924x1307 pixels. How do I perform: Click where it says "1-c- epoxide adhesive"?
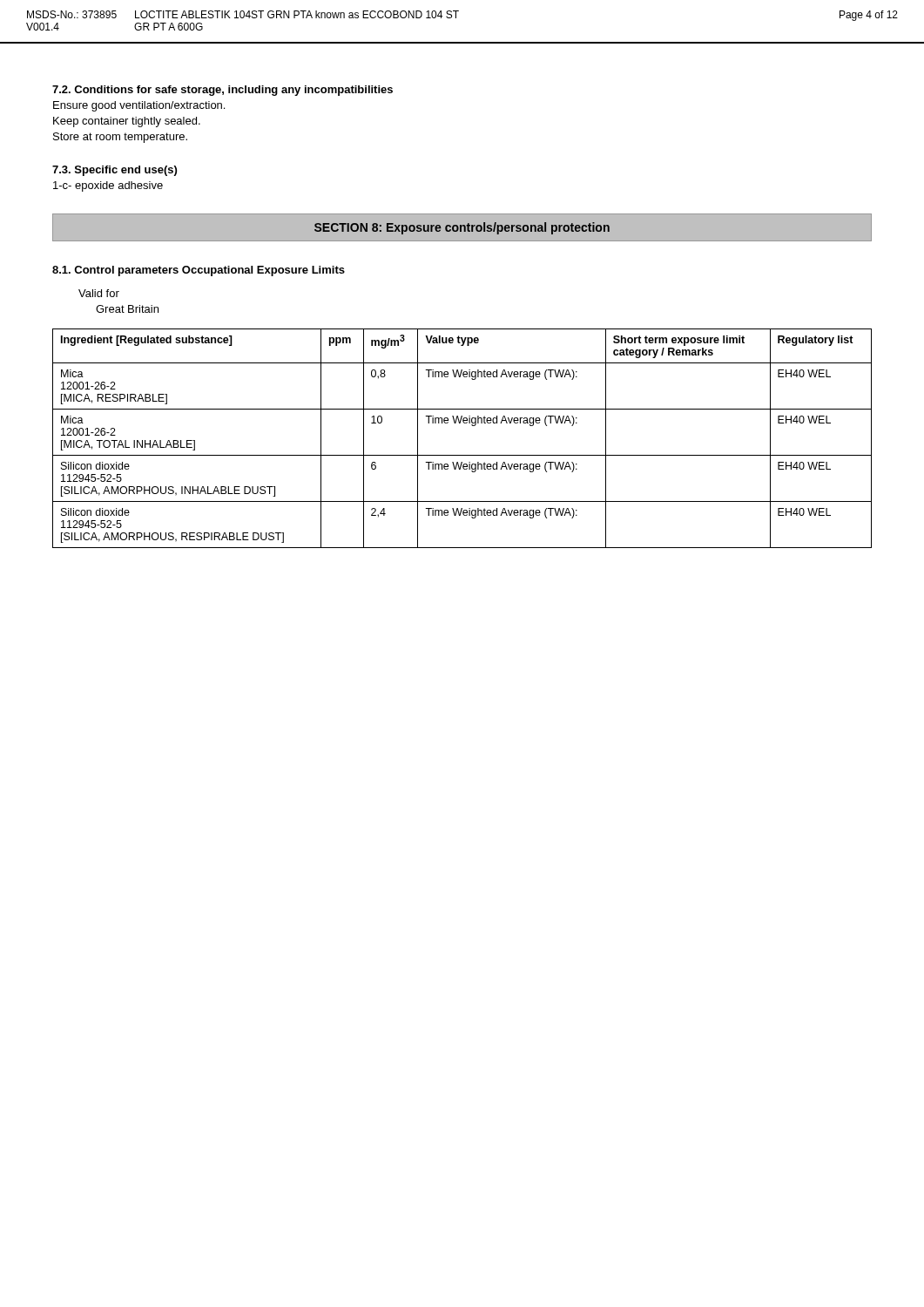coord(108,186)
